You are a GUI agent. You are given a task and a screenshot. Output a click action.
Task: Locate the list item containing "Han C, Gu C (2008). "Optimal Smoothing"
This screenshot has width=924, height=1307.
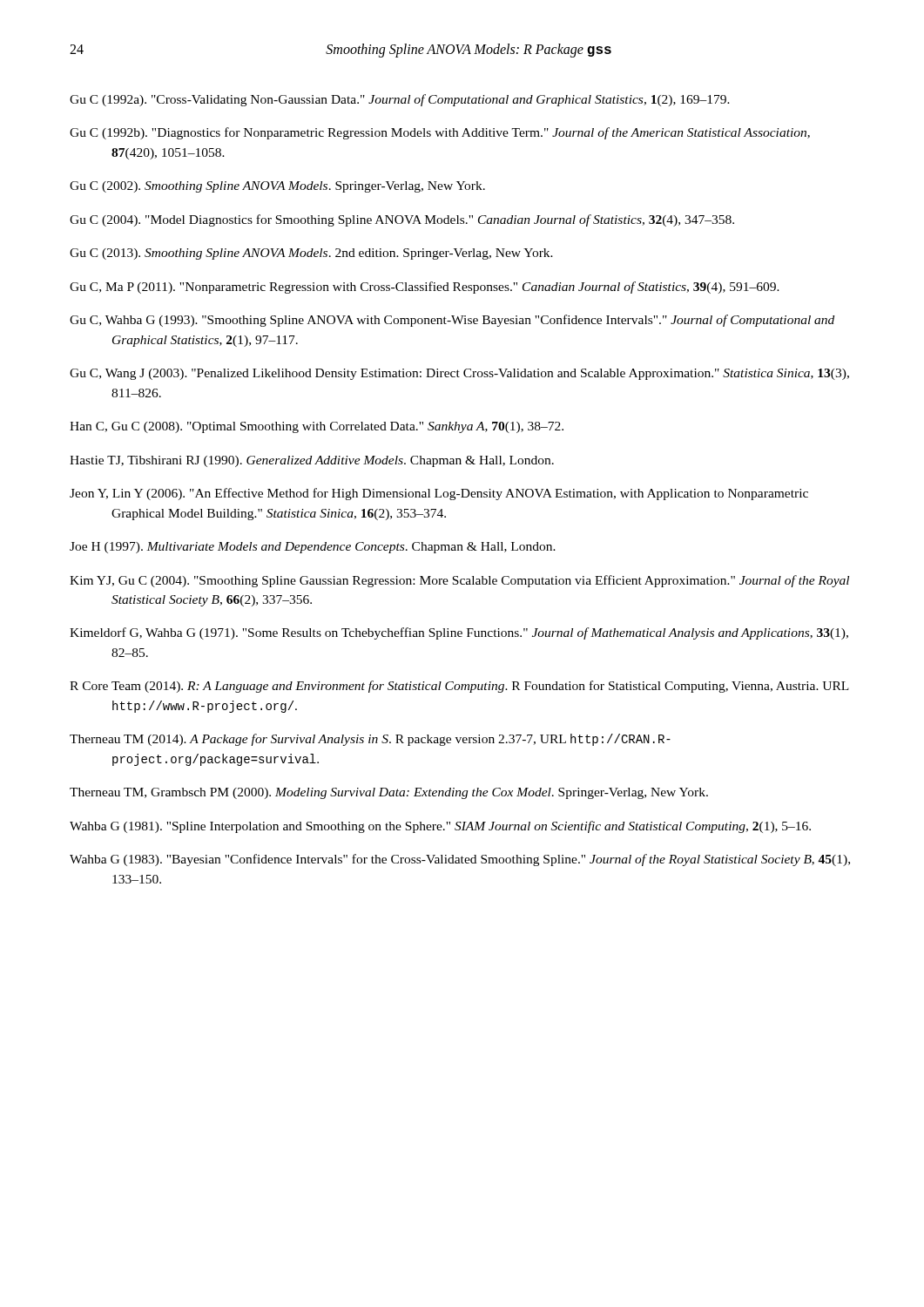point(317,426)
